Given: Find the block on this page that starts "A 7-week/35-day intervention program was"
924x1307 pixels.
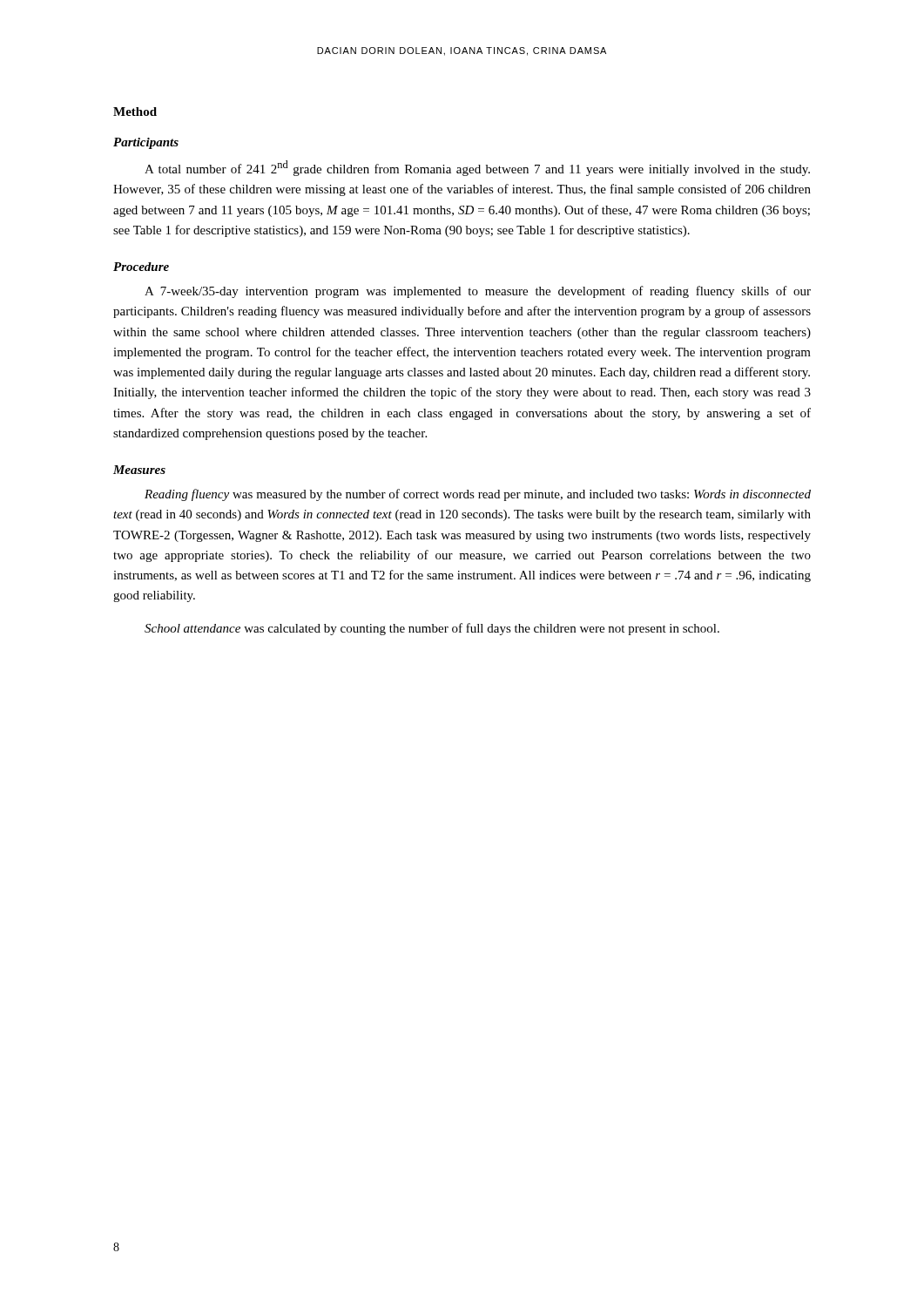Looking at the screenshot, I should pyautogui.click(x=462, y=362).
